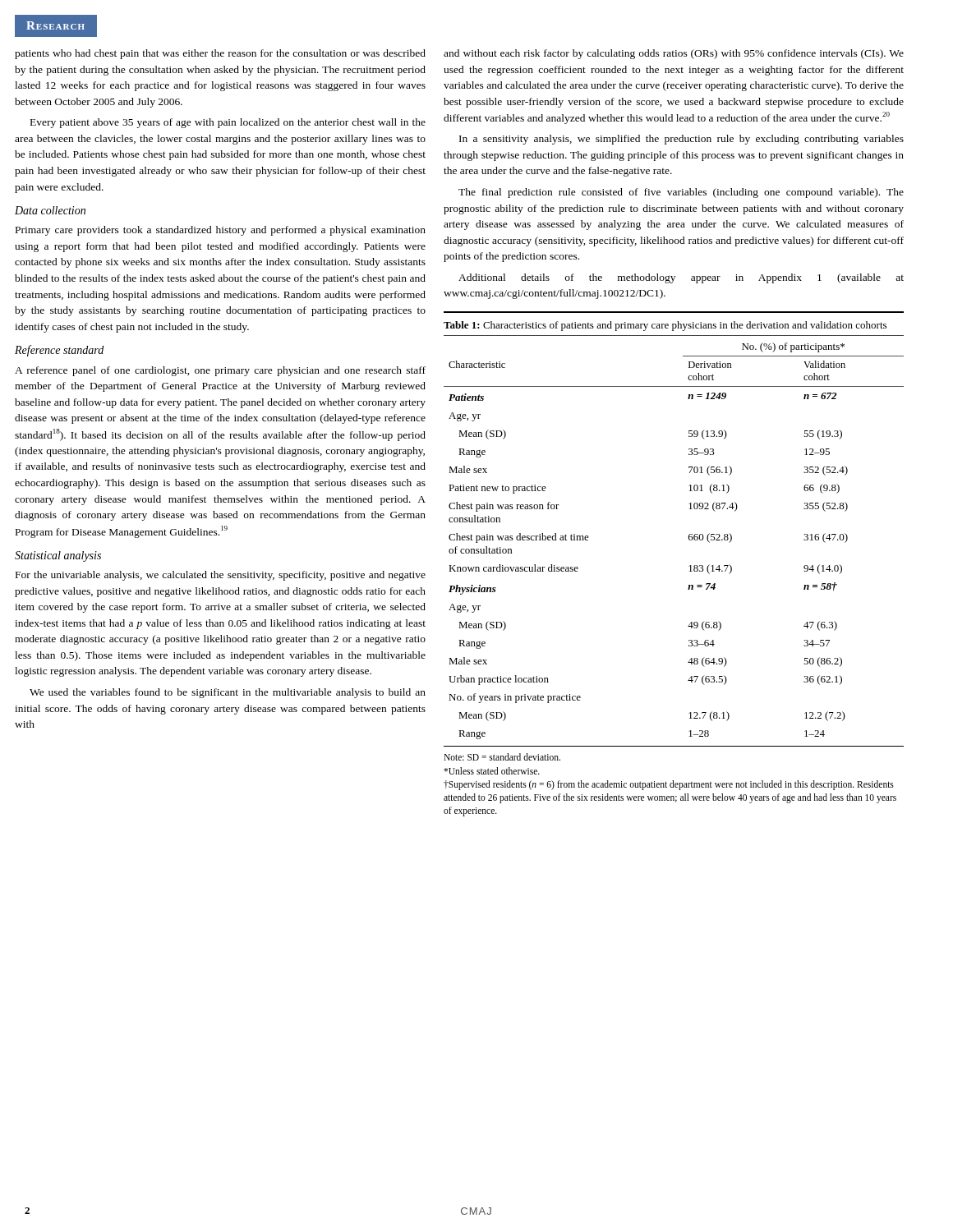Find the text block that says "A reference panel of one cardiologist, one"

coord(220,451)
